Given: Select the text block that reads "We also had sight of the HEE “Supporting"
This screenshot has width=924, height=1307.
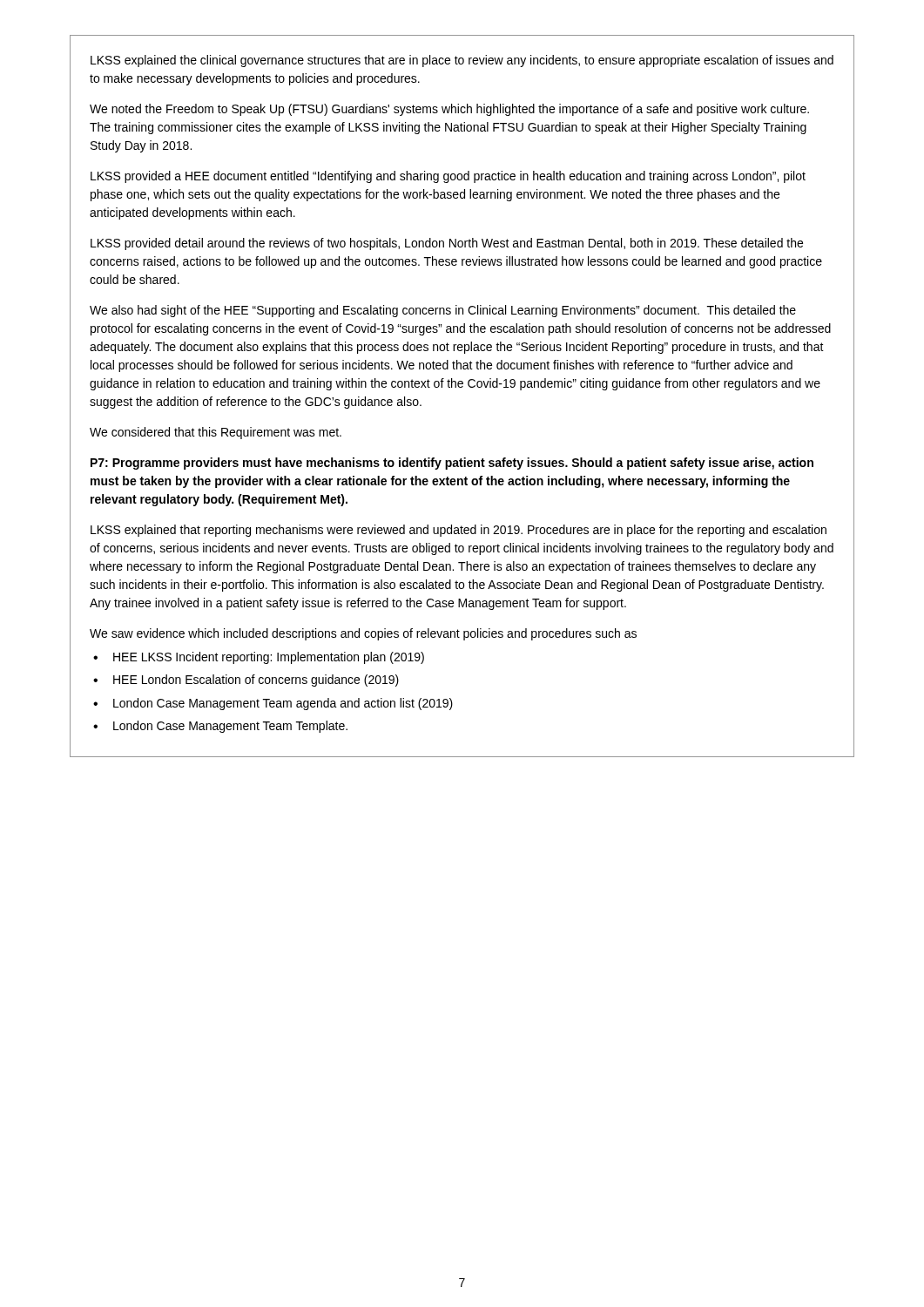Looking at the screenshot, I should pos(460,356).
